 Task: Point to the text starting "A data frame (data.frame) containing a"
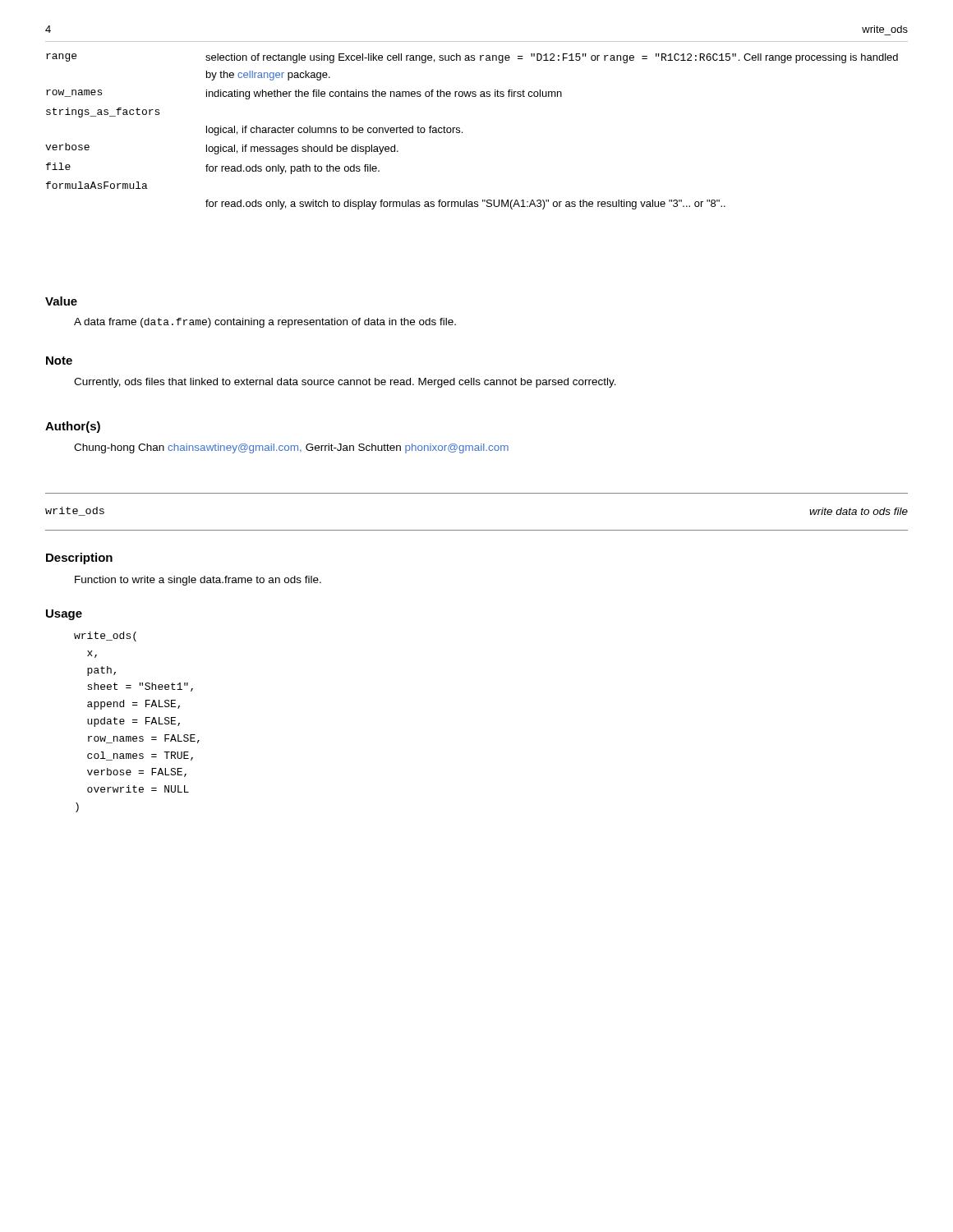(x=265, y=323)
